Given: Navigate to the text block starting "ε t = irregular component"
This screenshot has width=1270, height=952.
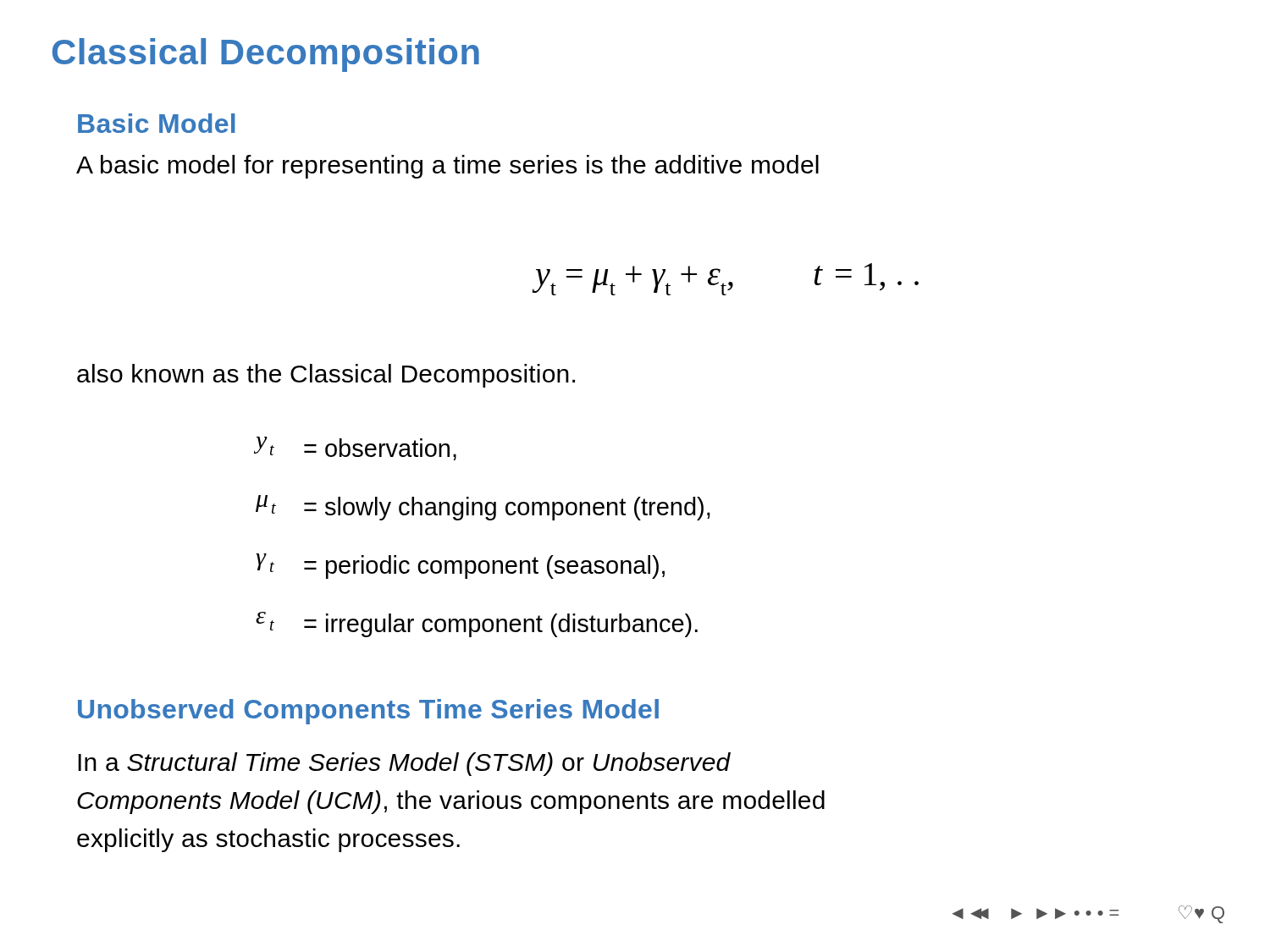Looking at the screenshot, I should click(x=477, y=618).
